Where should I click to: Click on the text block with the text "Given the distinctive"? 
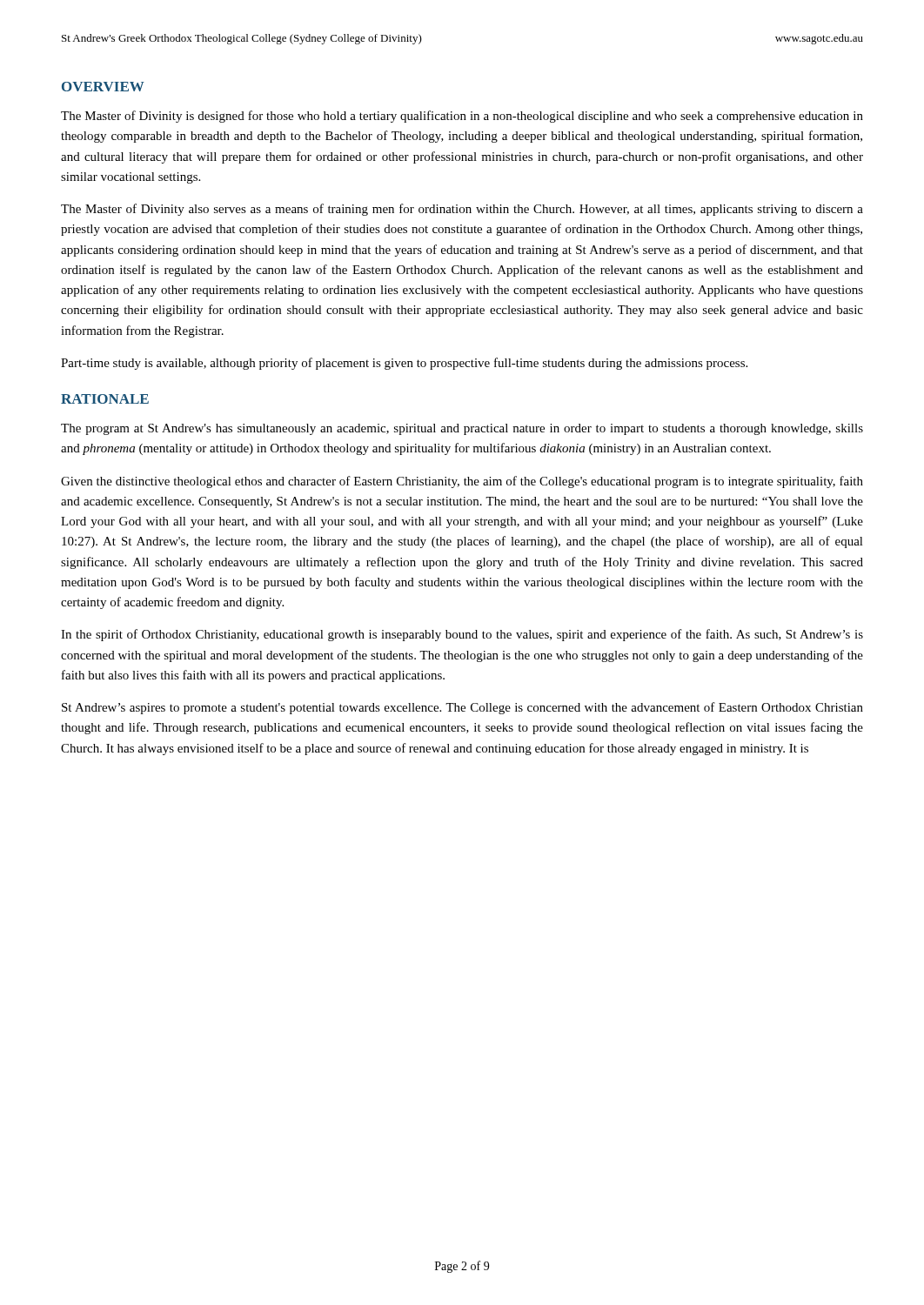point(462,541)
